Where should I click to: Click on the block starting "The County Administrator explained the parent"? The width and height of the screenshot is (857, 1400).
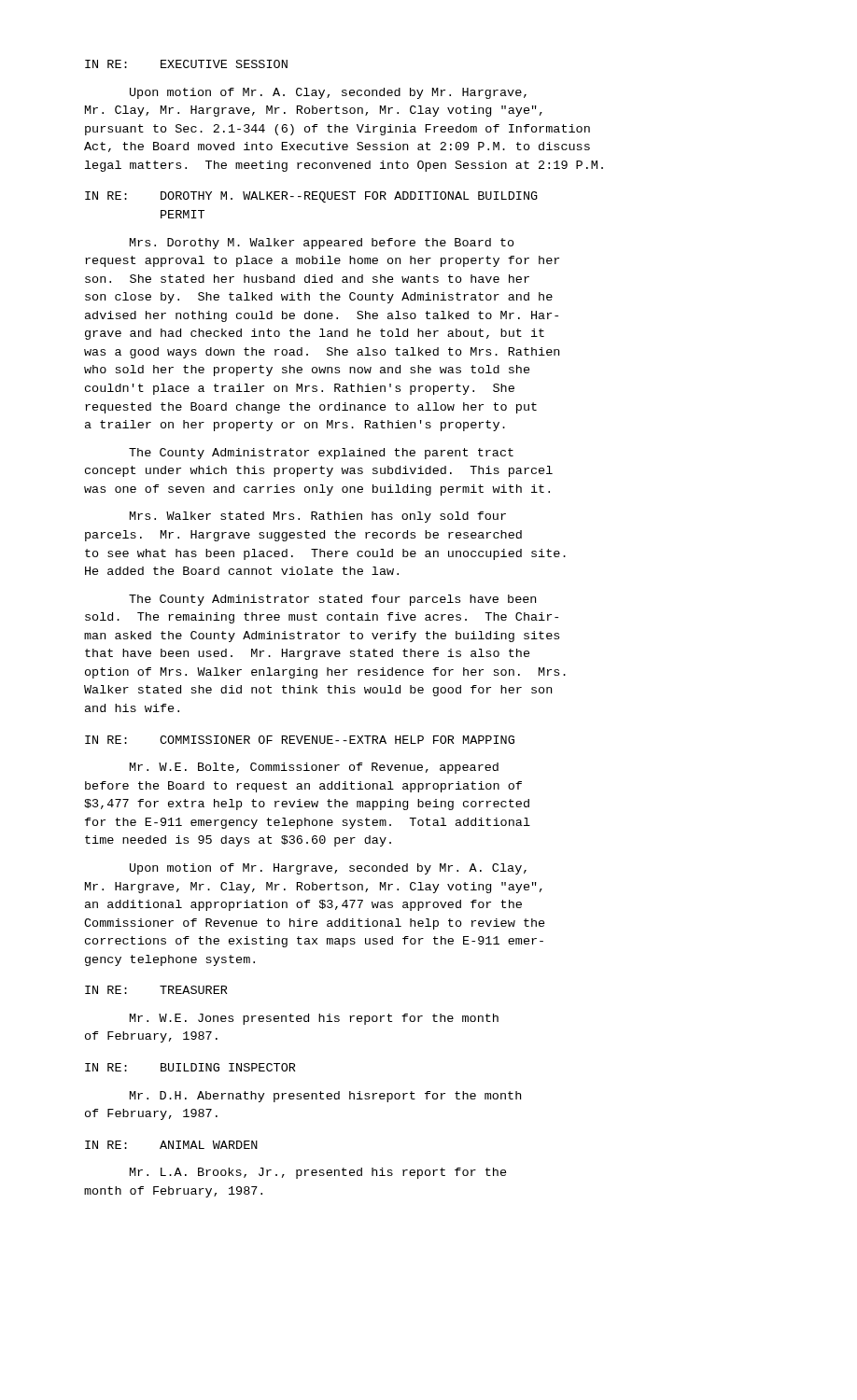click(x=318, y=471)
